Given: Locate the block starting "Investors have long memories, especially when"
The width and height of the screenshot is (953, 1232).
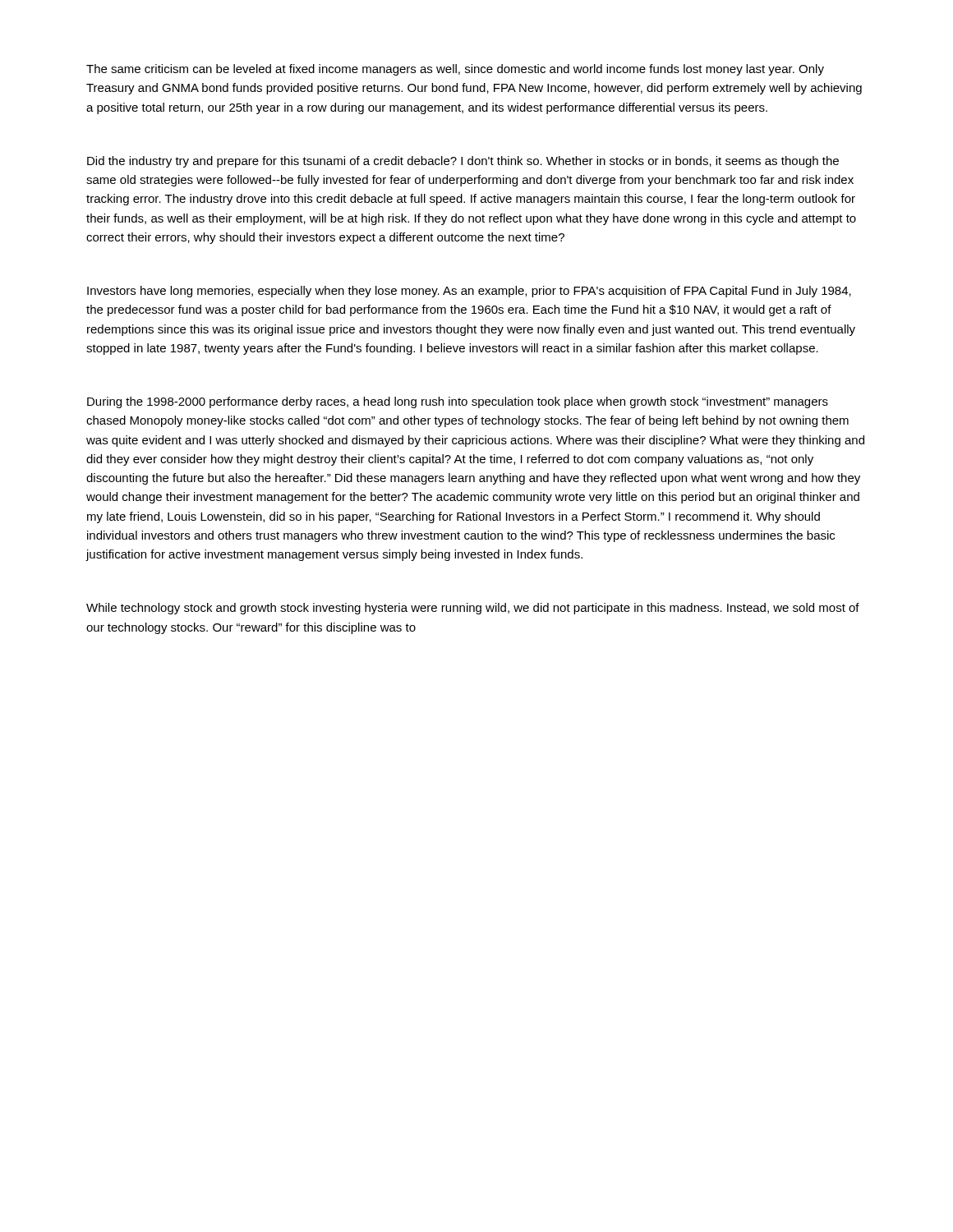Looking at the screenshot, I should click(x=471, y=319).
